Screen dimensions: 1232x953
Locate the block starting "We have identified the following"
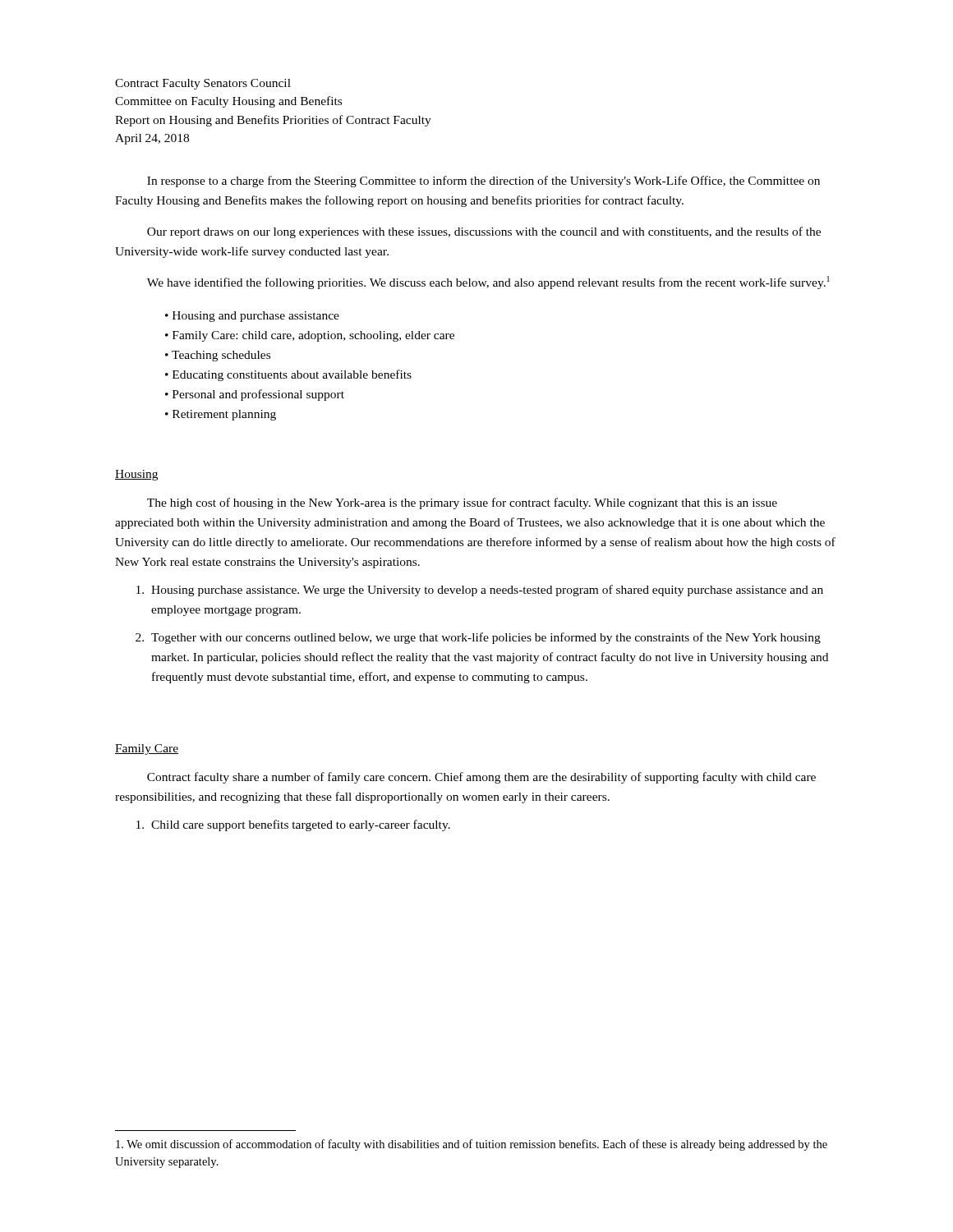[x=489, y=282]
